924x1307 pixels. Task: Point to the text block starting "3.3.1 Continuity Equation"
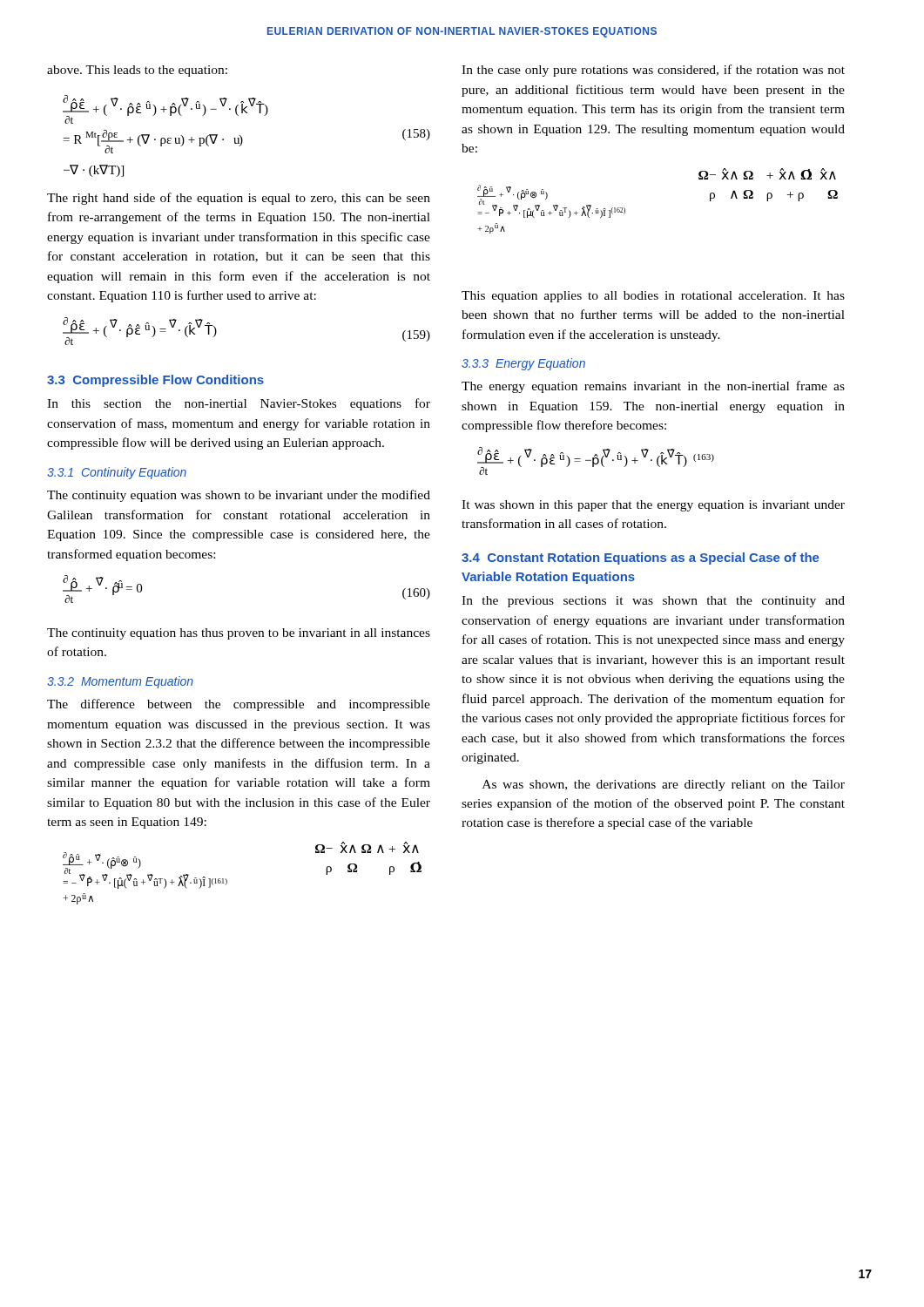click(117, 472)
